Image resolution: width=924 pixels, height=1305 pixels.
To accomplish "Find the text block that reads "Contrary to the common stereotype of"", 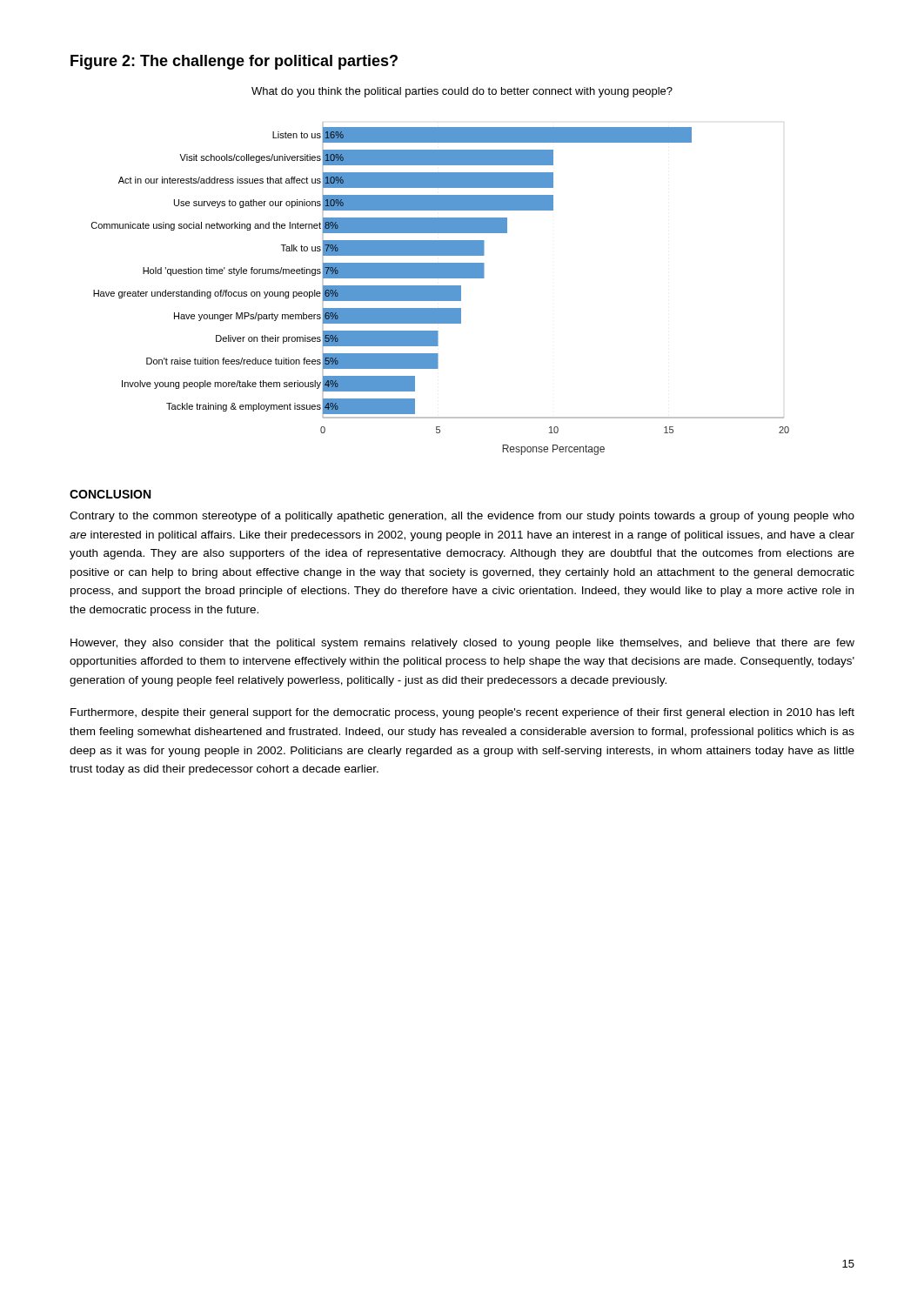I will (x=462, y=562).
